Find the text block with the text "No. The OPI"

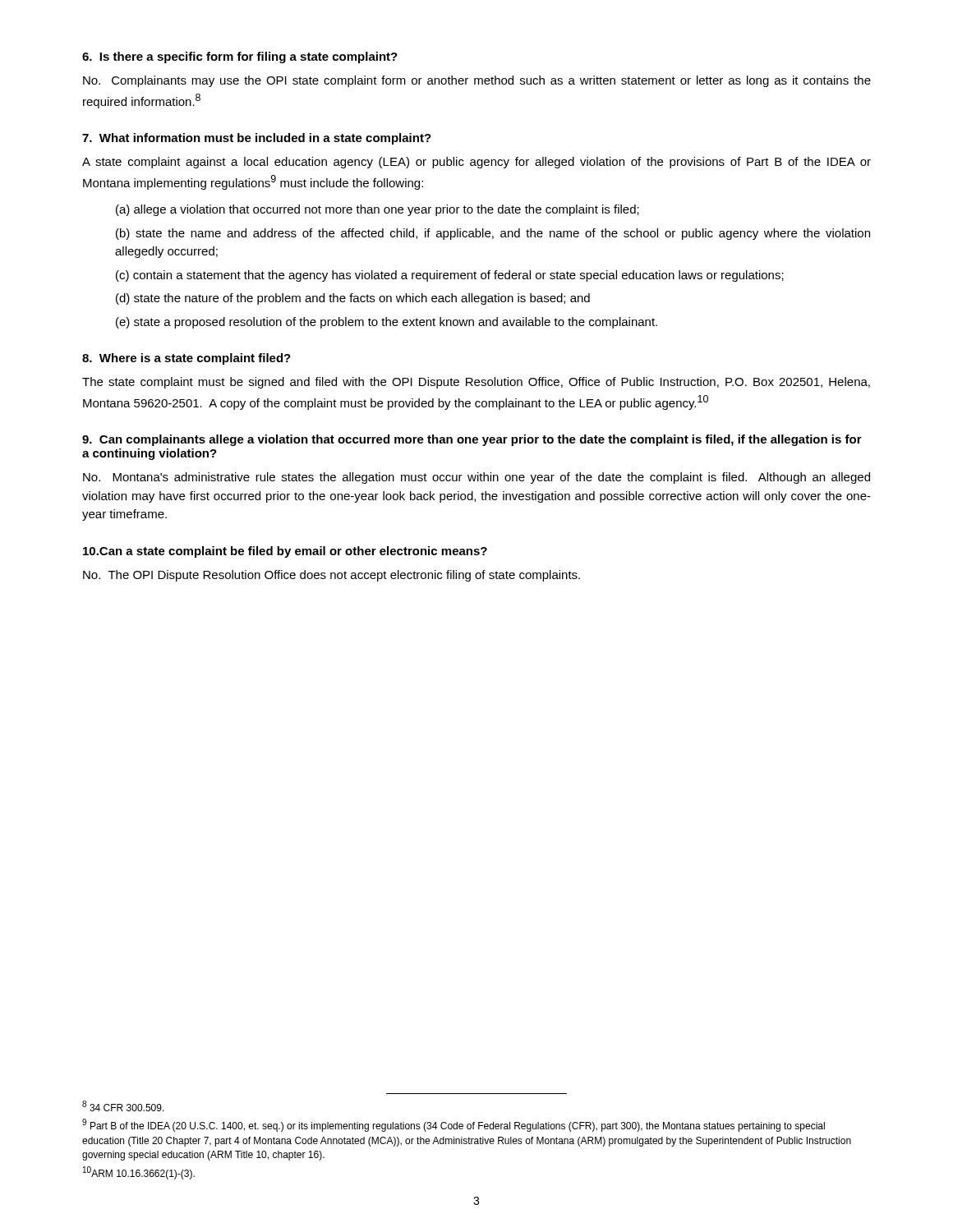click(x=332, y=574)
